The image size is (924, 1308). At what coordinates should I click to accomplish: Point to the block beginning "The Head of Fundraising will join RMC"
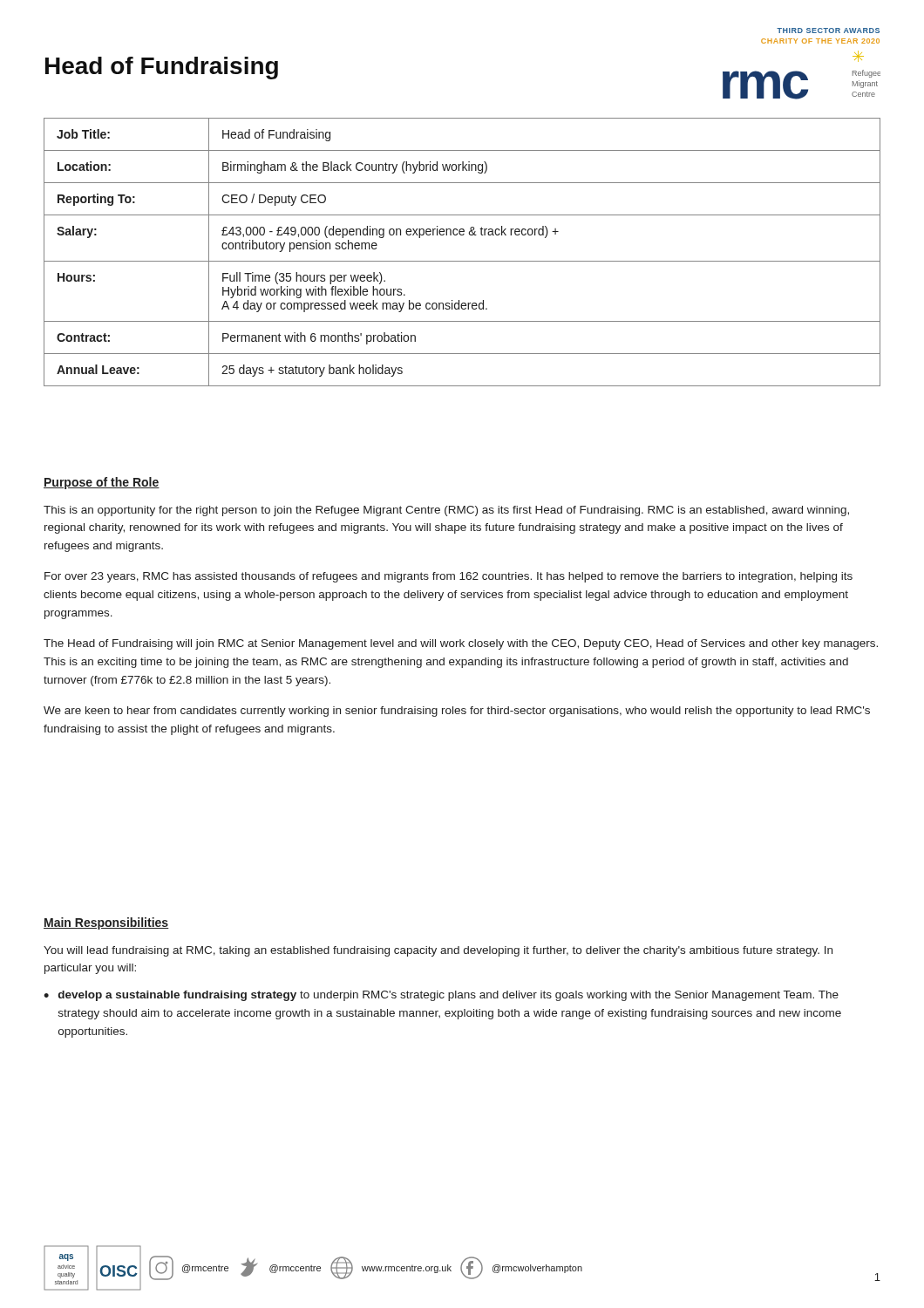click(x=462, y=662)
